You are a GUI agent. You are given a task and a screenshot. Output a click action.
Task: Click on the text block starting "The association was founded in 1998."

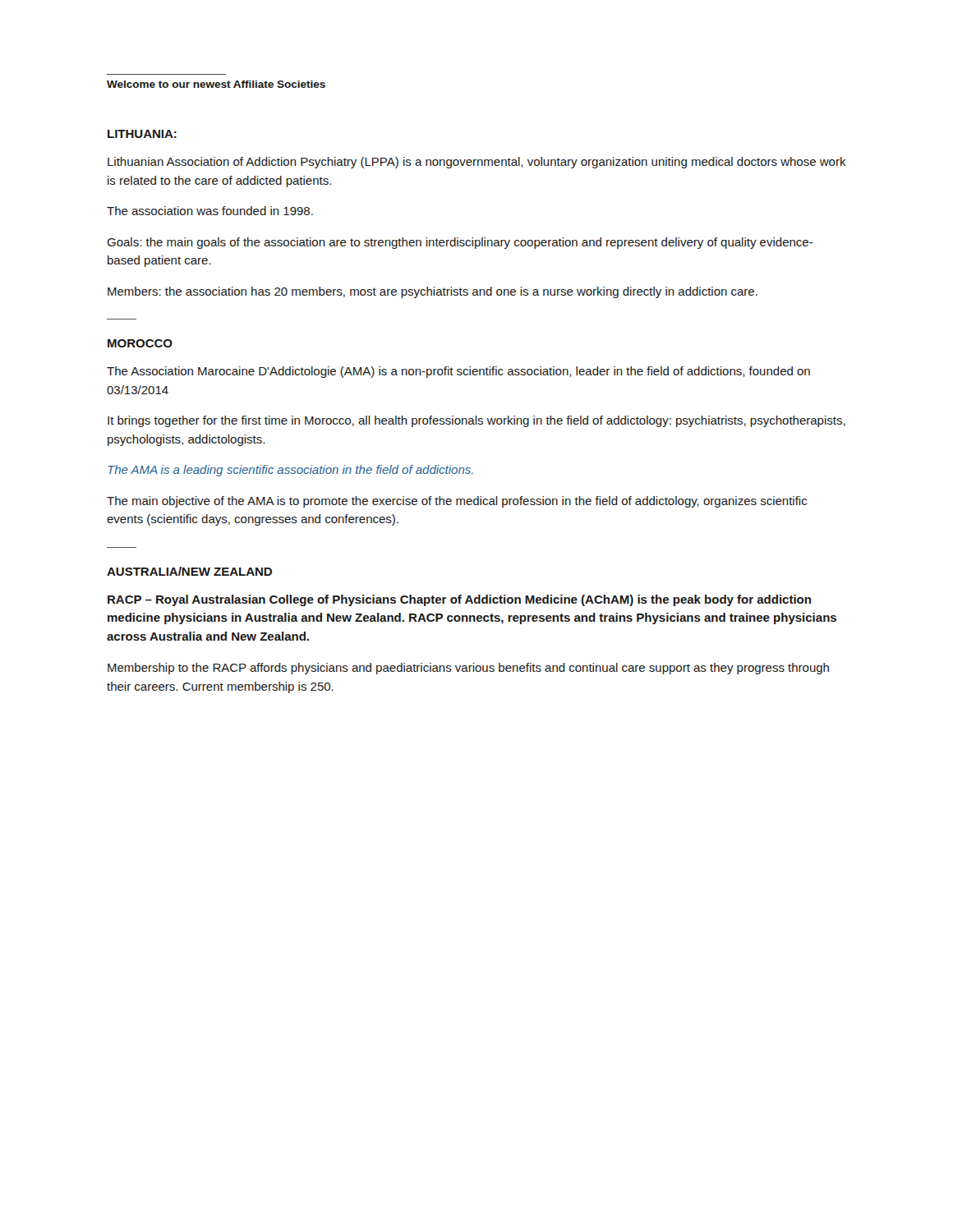tap(210, 211)
